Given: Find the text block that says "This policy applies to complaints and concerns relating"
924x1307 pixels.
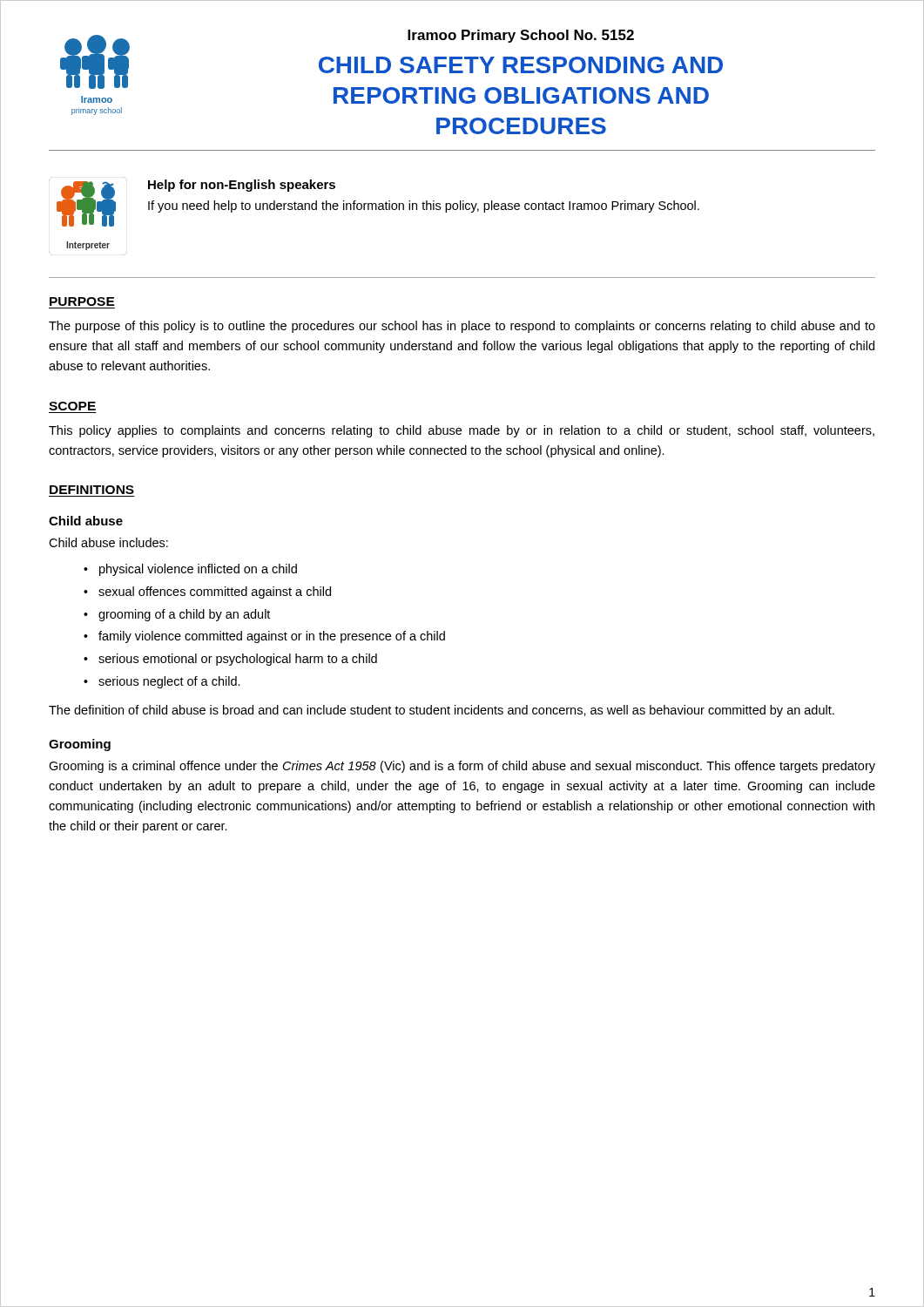Looking at the screenshot, I should (462, 440).
